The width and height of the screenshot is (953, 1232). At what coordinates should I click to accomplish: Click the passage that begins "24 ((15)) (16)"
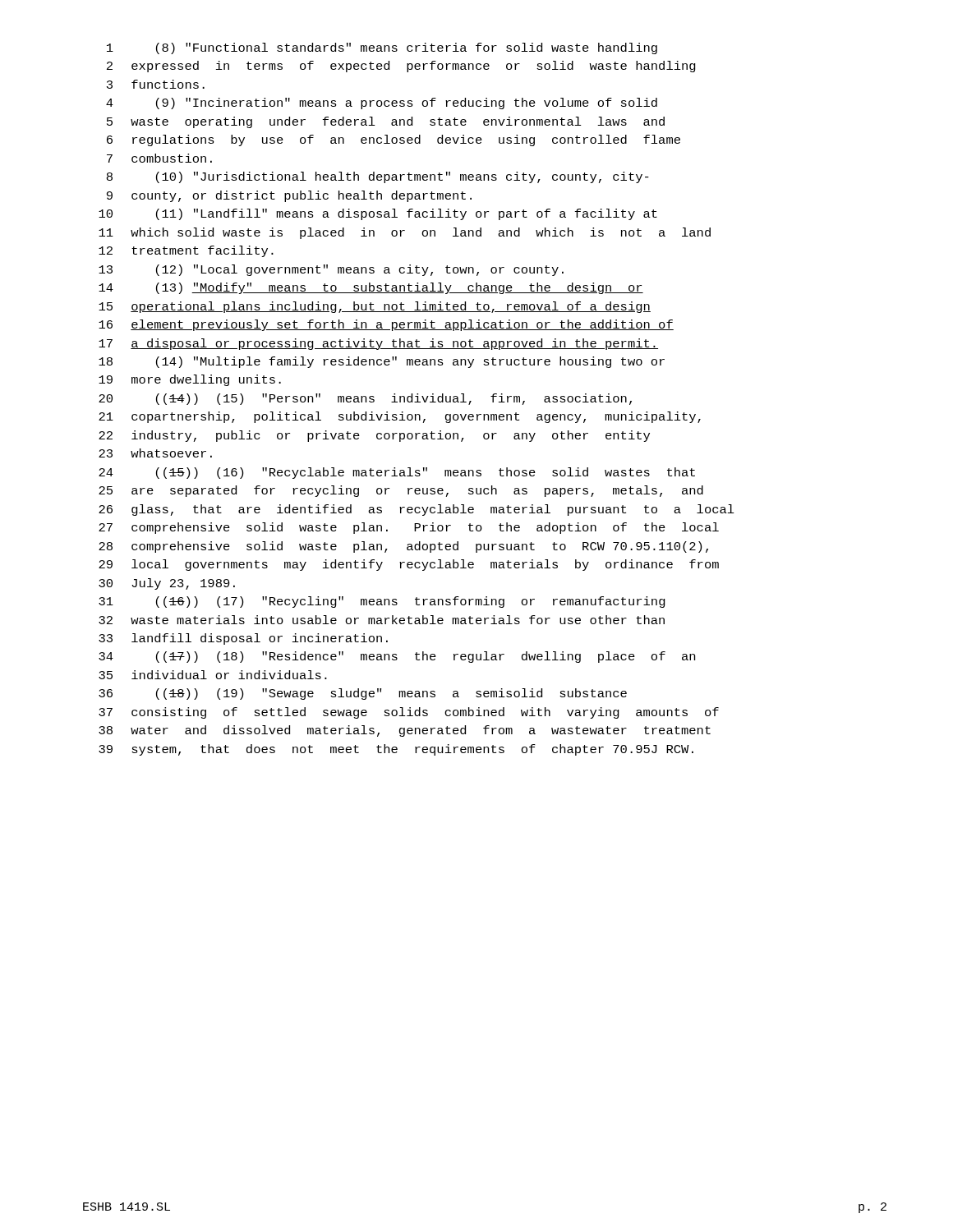tap(485, 528)
